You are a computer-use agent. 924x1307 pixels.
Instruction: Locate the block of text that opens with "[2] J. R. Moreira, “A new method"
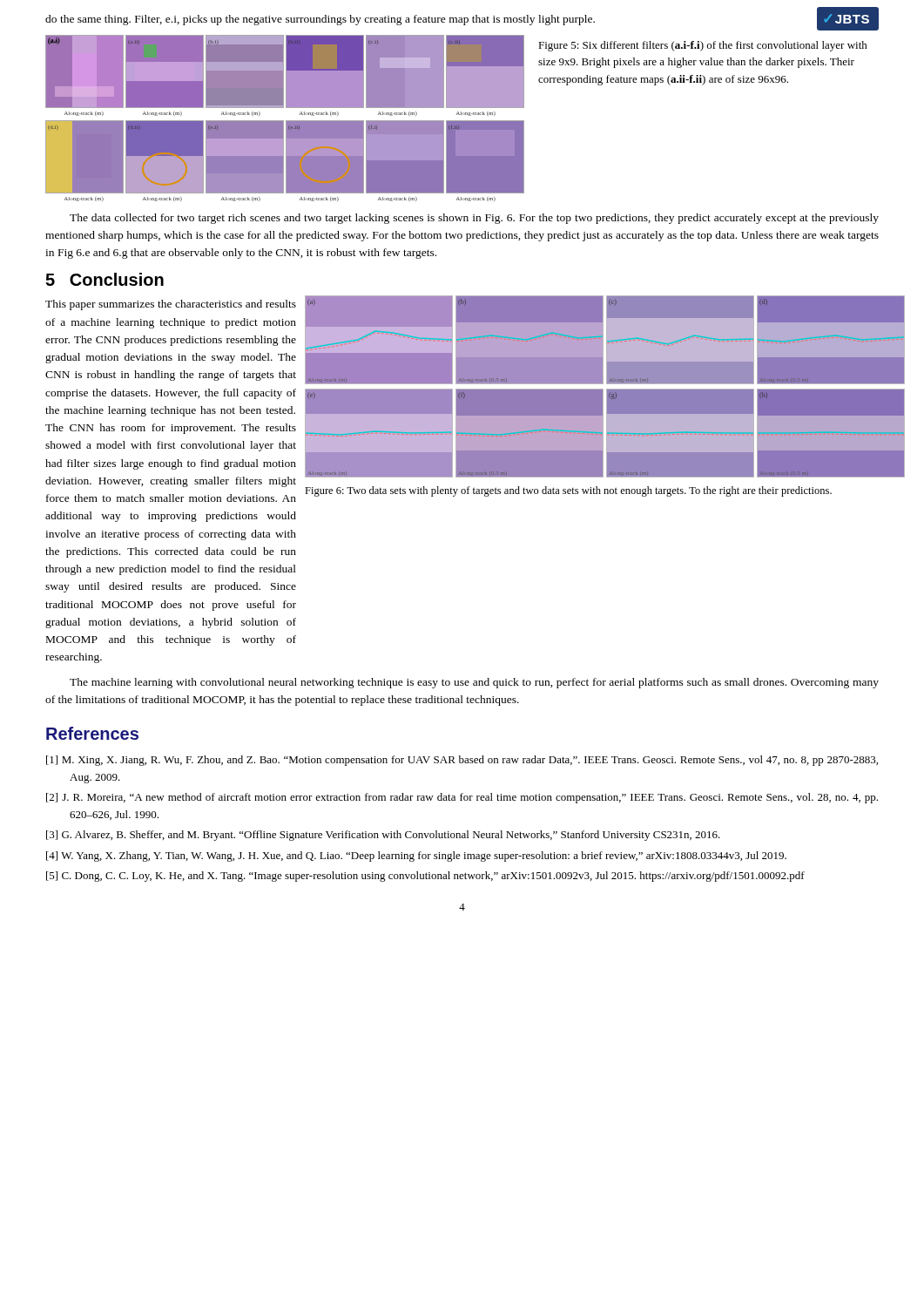click(x=462, y=805)
